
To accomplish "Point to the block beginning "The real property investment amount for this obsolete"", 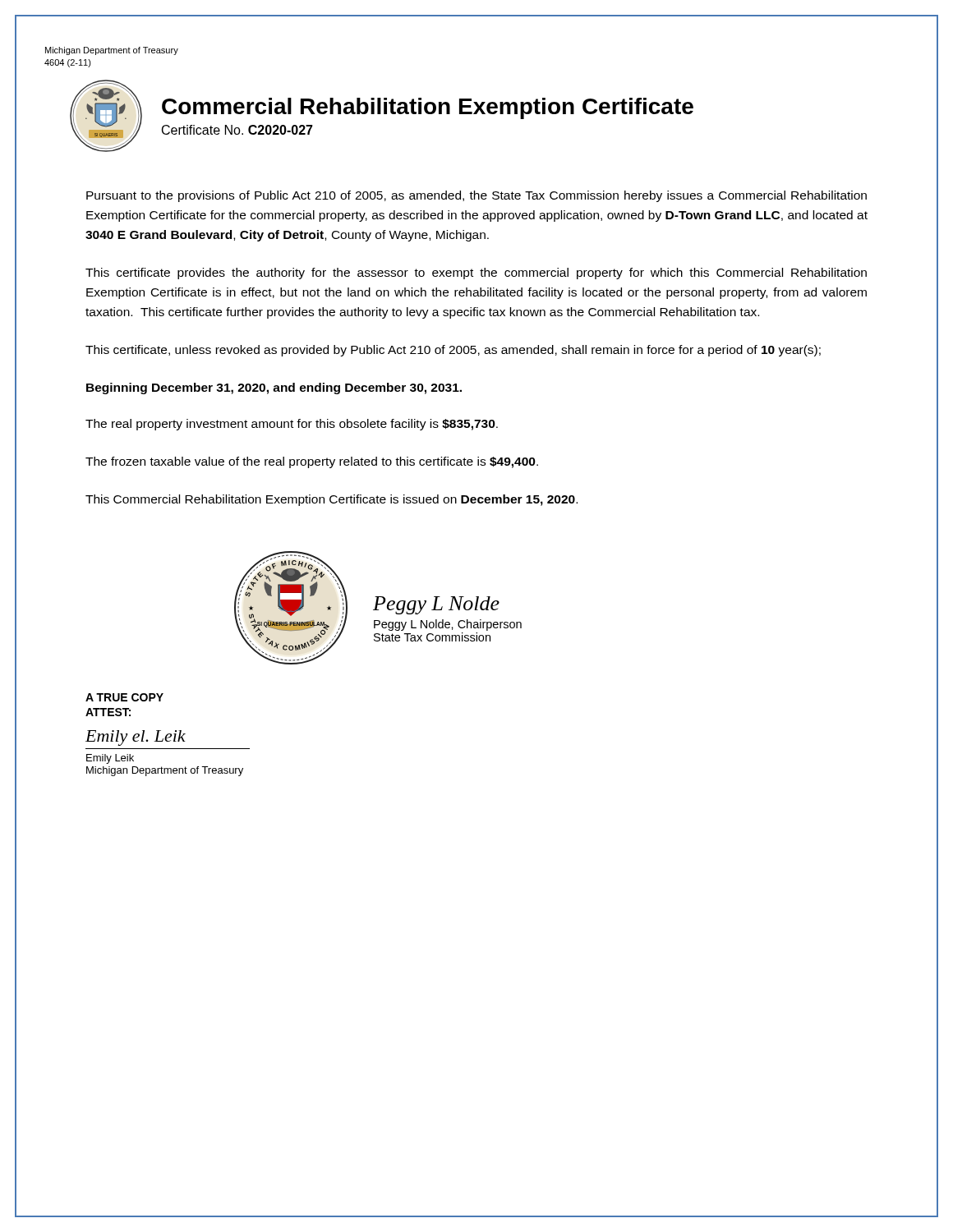I will click(x=476, y=424).
